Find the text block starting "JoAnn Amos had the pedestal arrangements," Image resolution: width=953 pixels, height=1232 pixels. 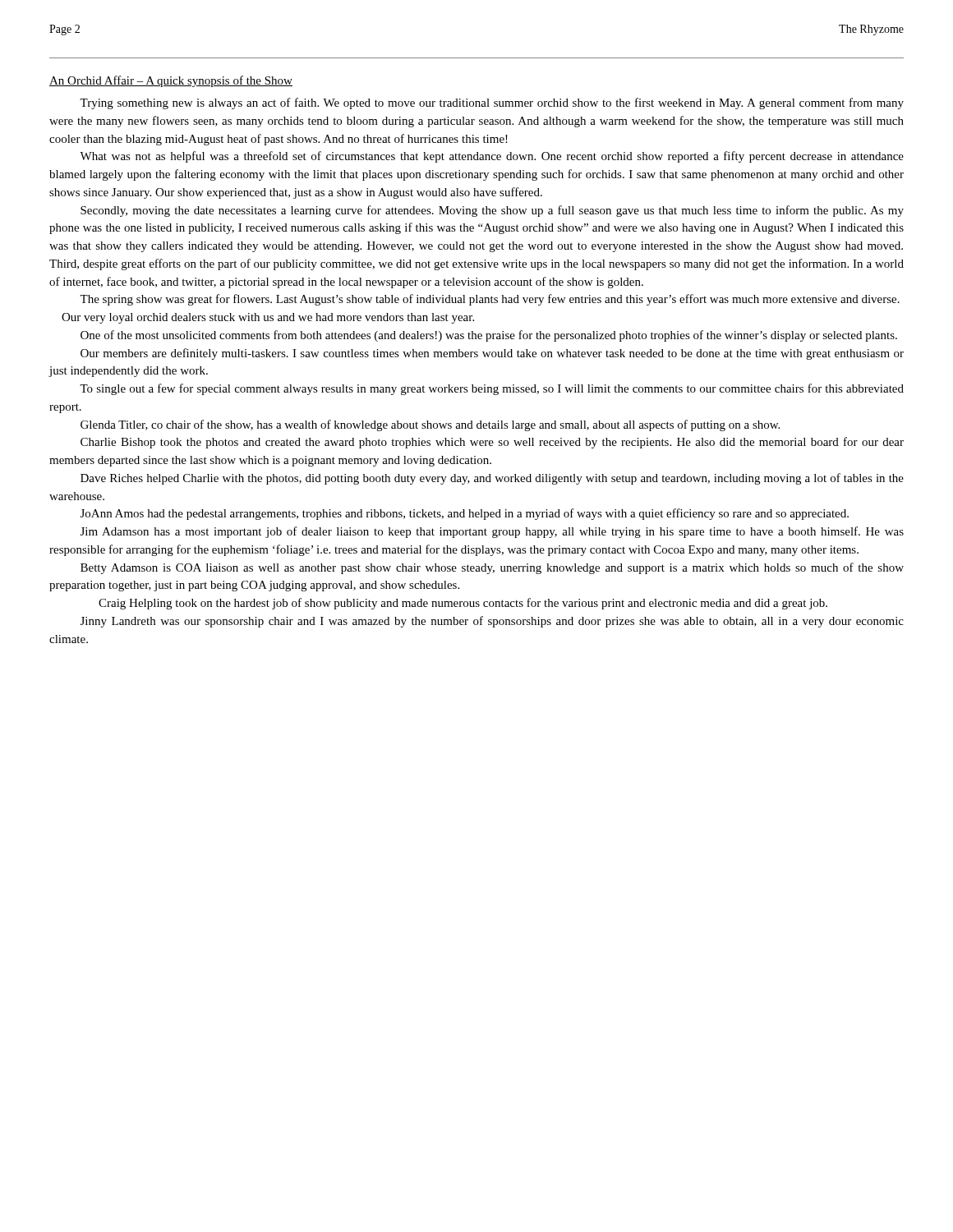[x=465, y=514]
